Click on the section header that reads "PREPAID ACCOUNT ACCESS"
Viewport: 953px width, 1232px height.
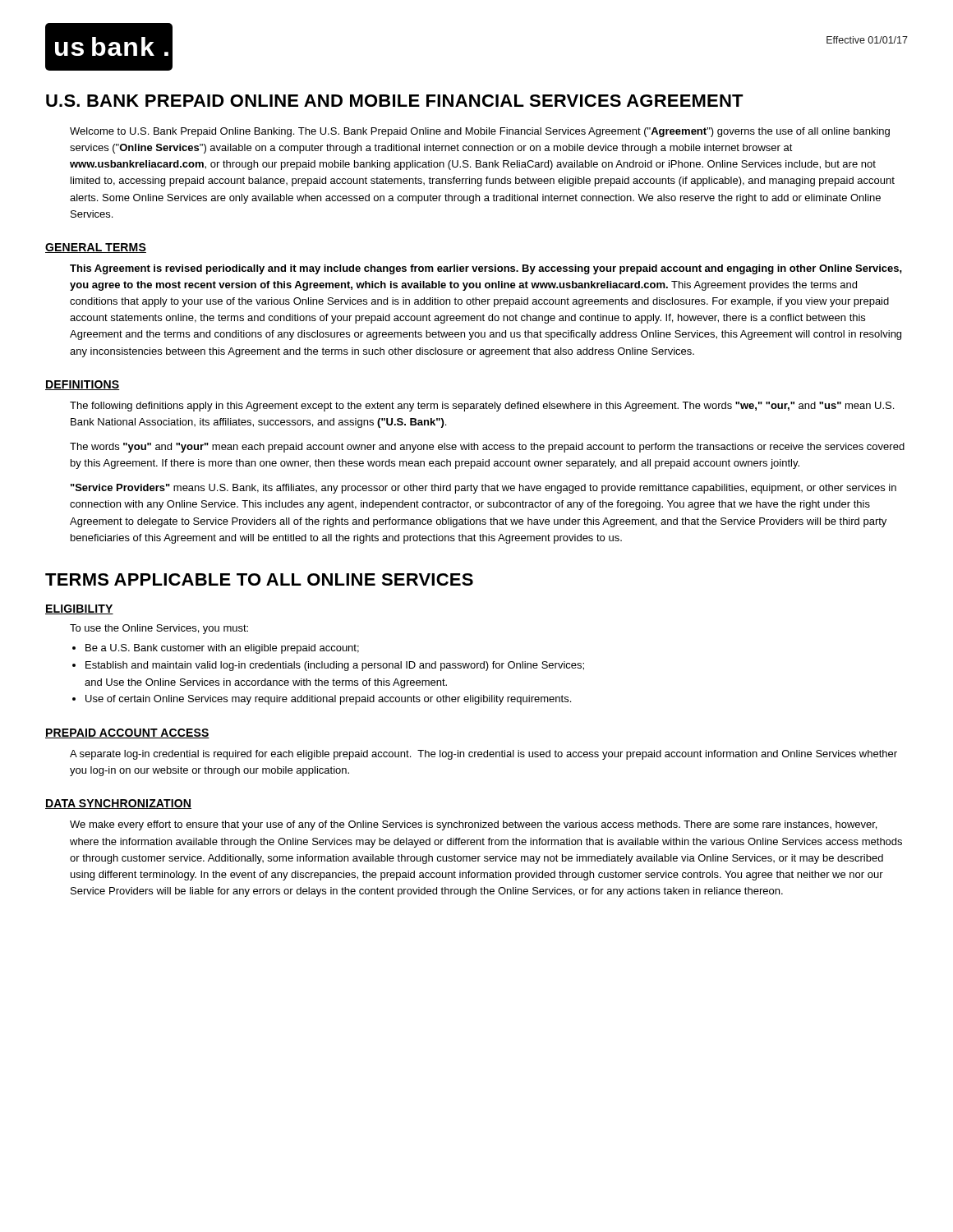[127, 733]
